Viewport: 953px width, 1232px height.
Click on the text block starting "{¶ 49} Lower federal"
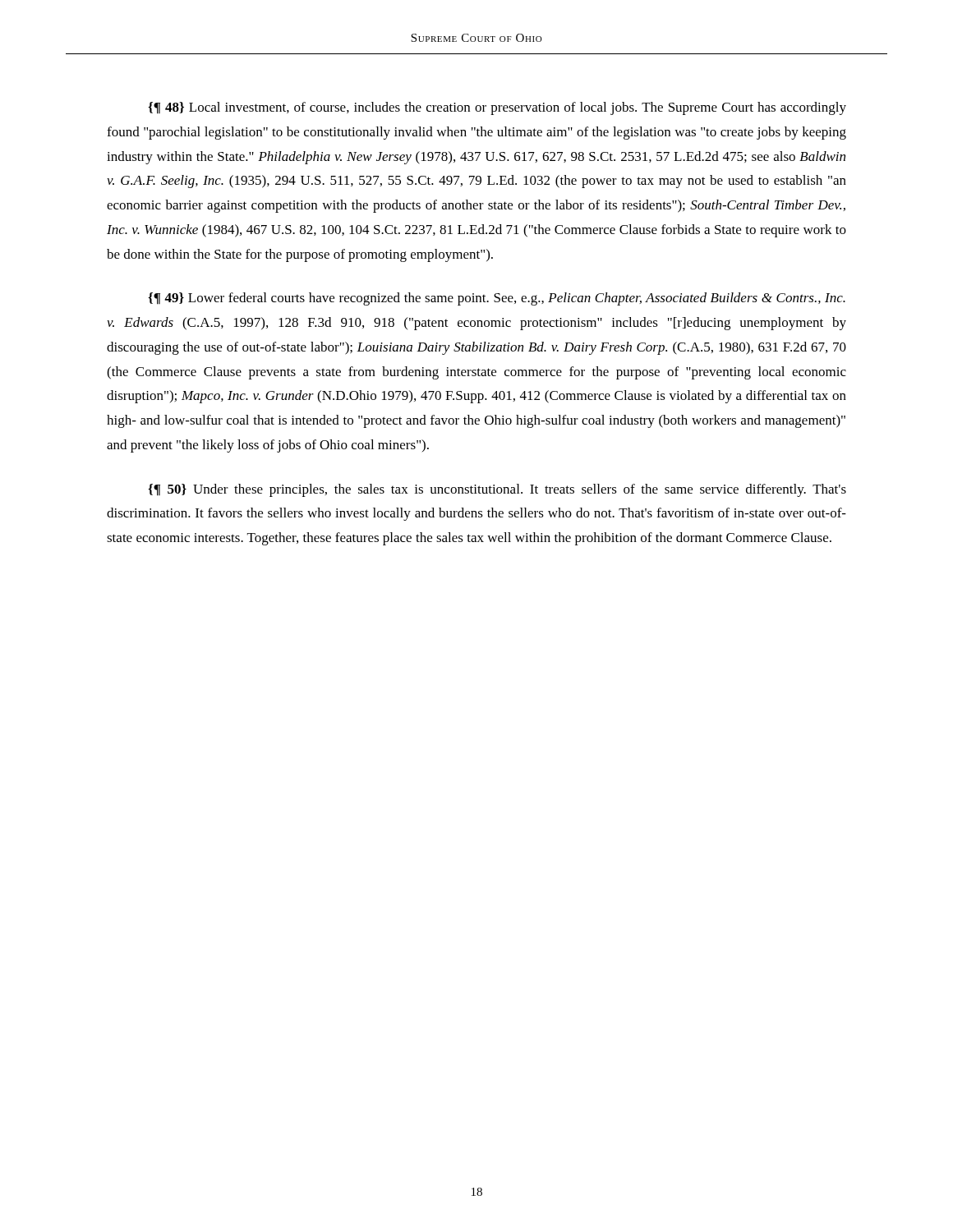coord(476,371)
